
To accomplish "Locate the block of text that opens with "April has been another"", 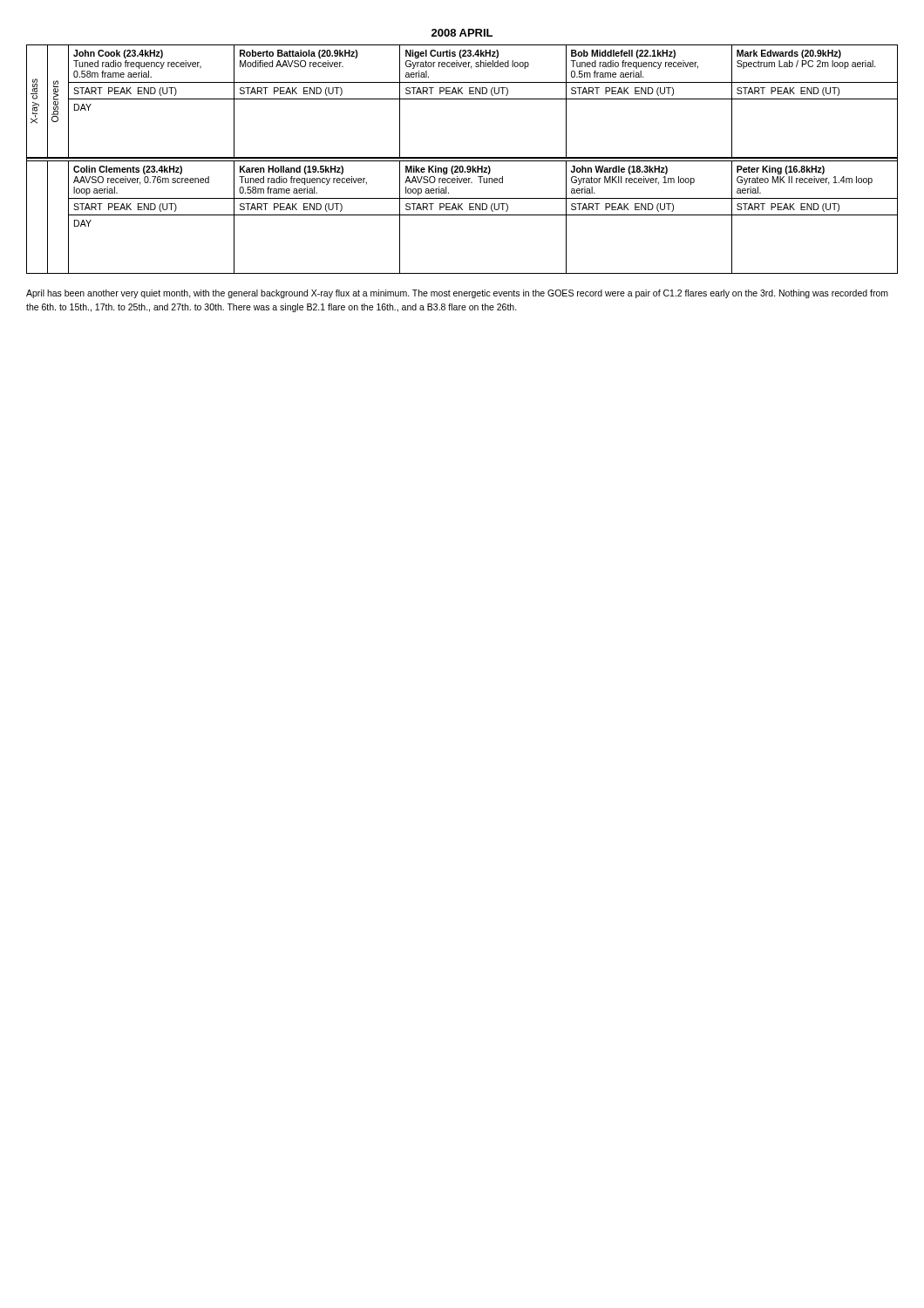I will (457, 300).
